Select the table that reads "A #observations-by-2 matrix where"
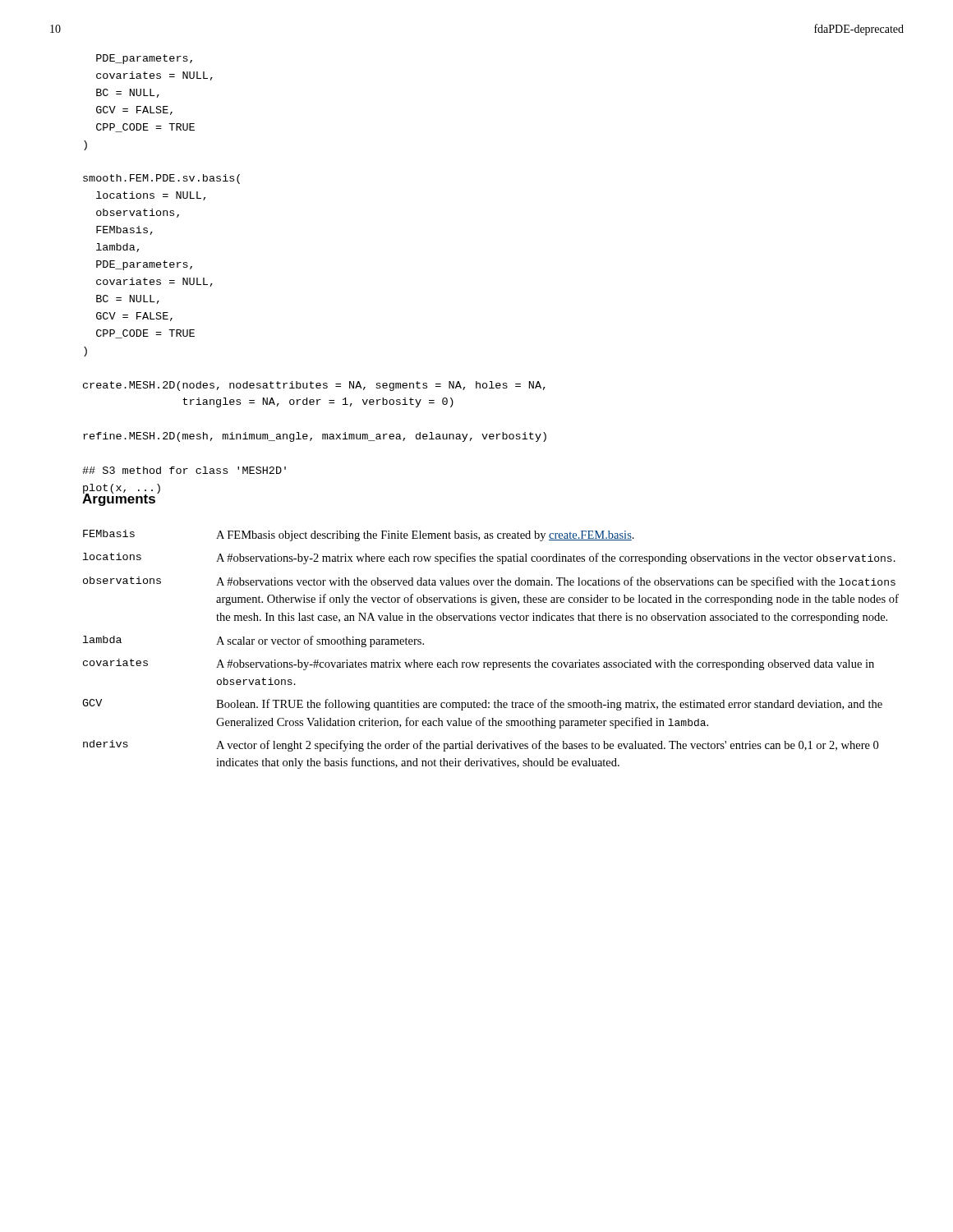This screenshot has height=1232, width=953. tap(493, 649)
